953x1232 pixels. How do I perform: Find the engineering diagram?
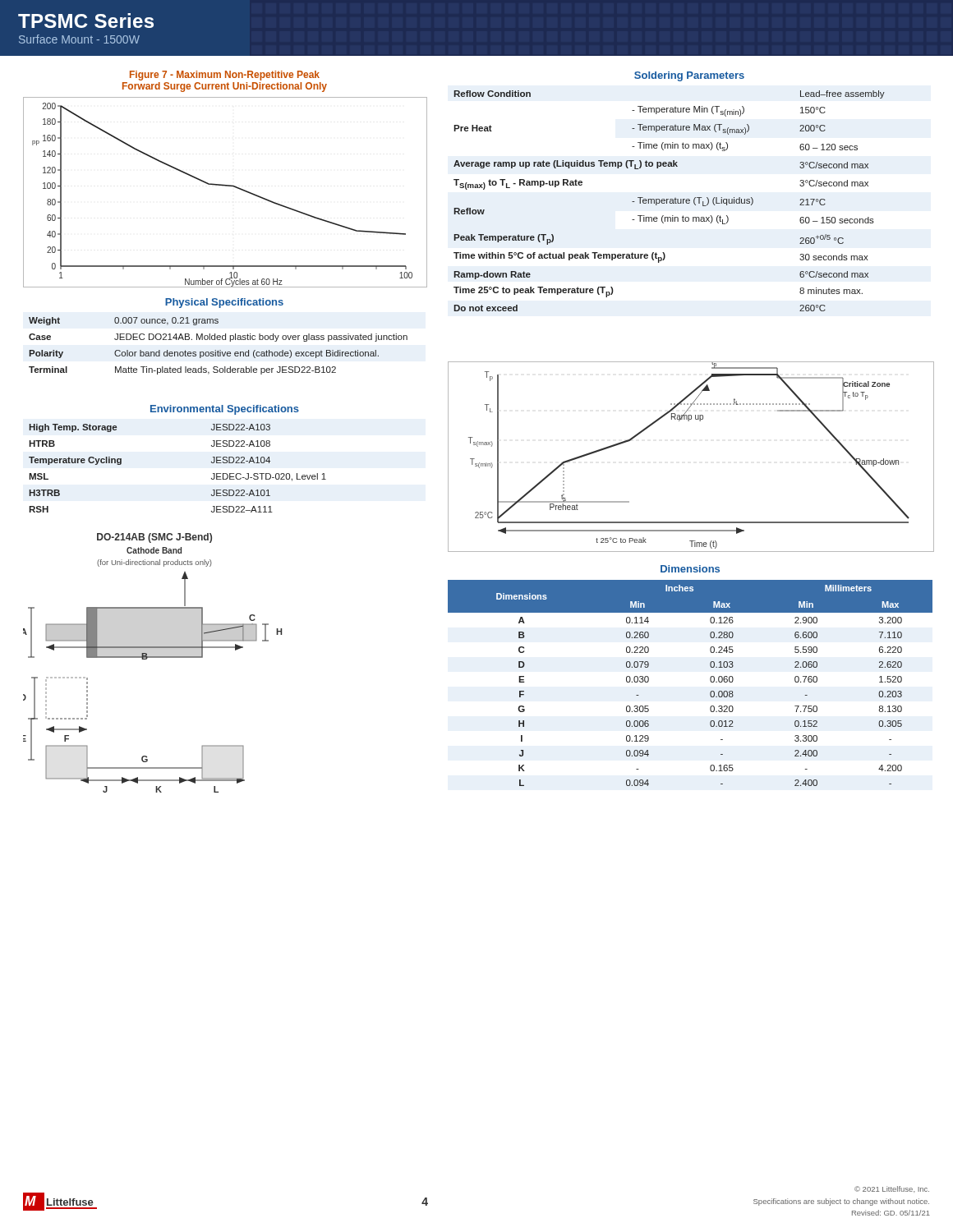tap(224, 661)
